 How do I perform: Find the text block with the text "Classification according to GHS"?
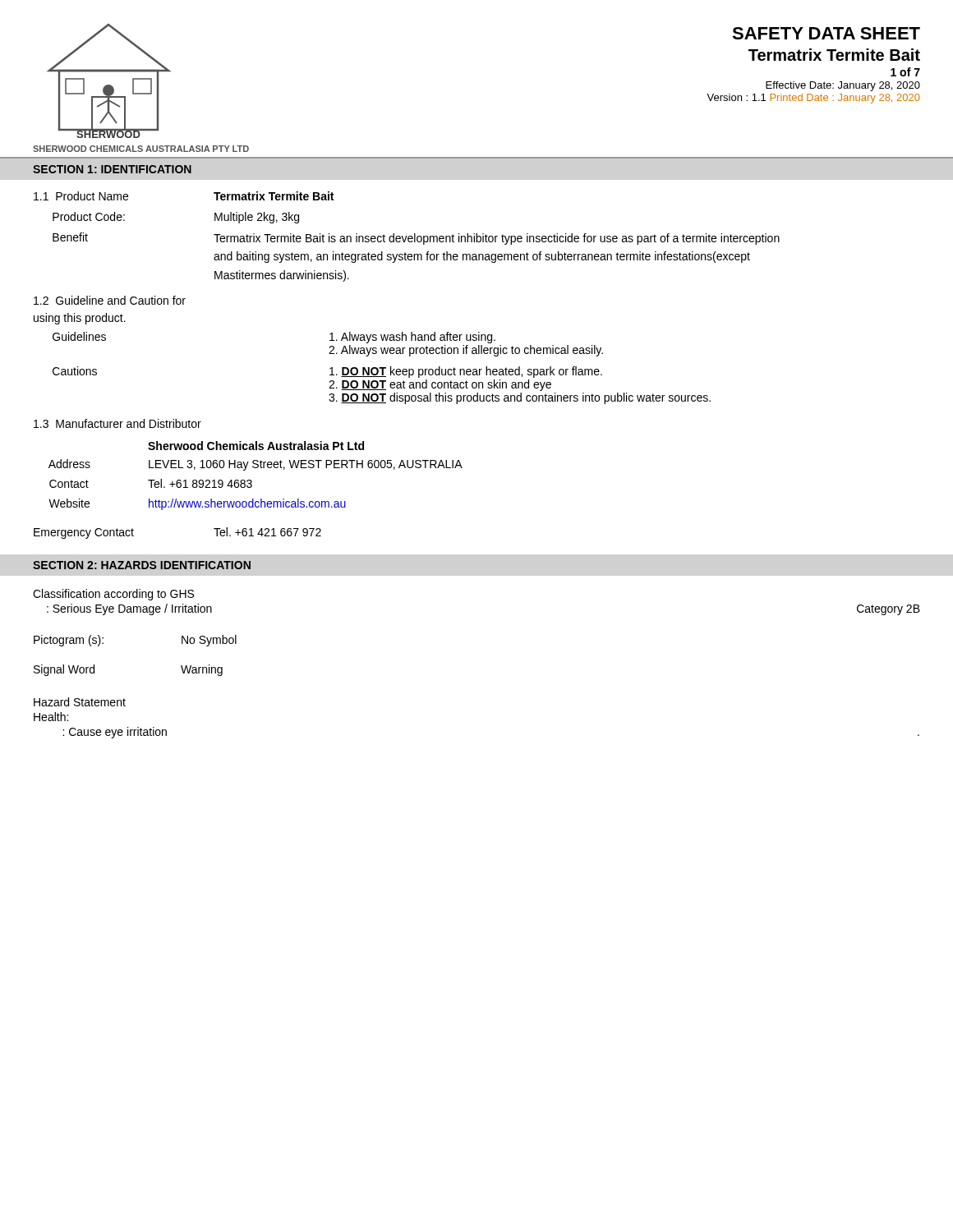pyautogui.click(x=113, y=595)
